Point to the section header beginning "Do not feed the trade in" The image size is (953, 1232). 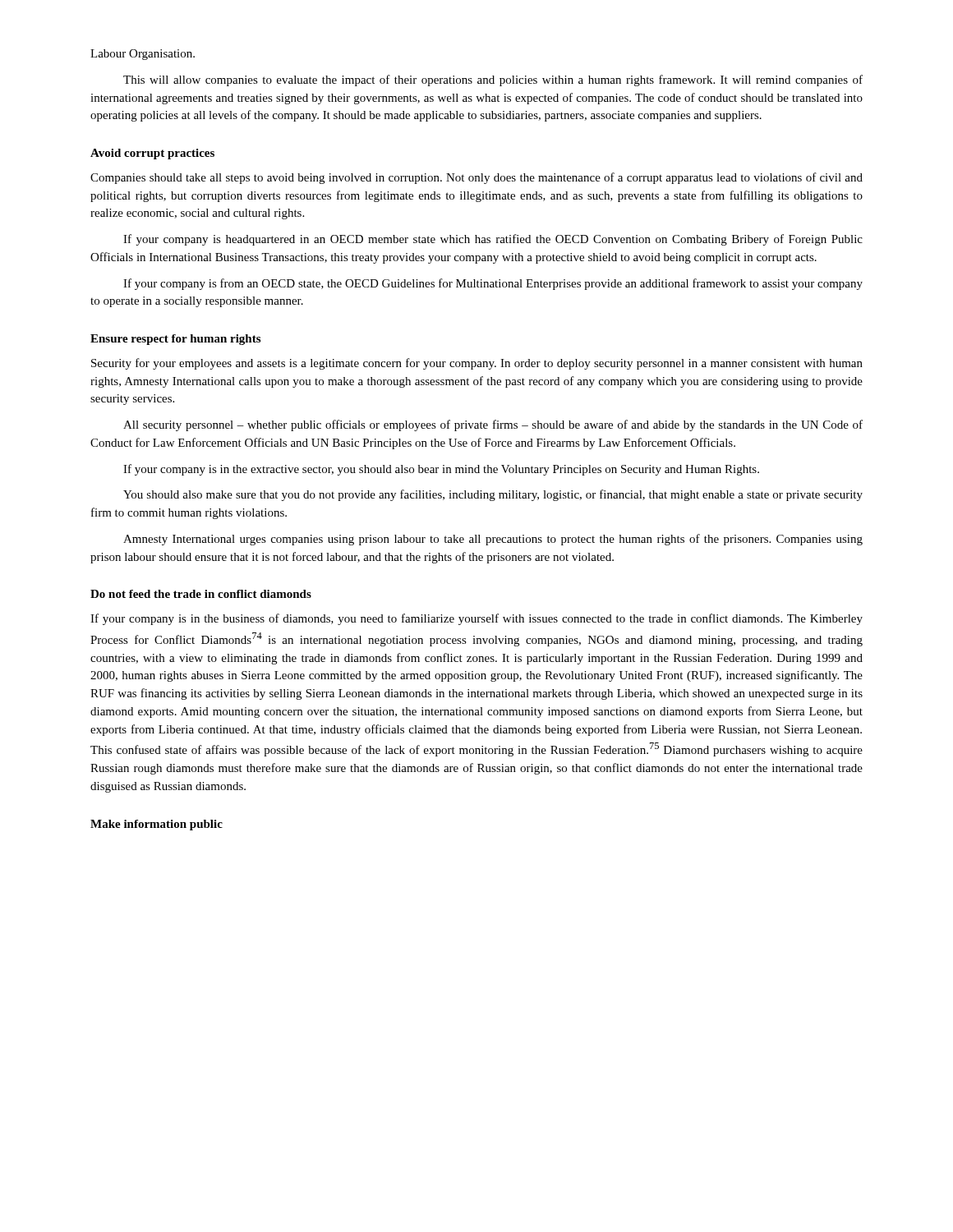click(x=201, y=594)
